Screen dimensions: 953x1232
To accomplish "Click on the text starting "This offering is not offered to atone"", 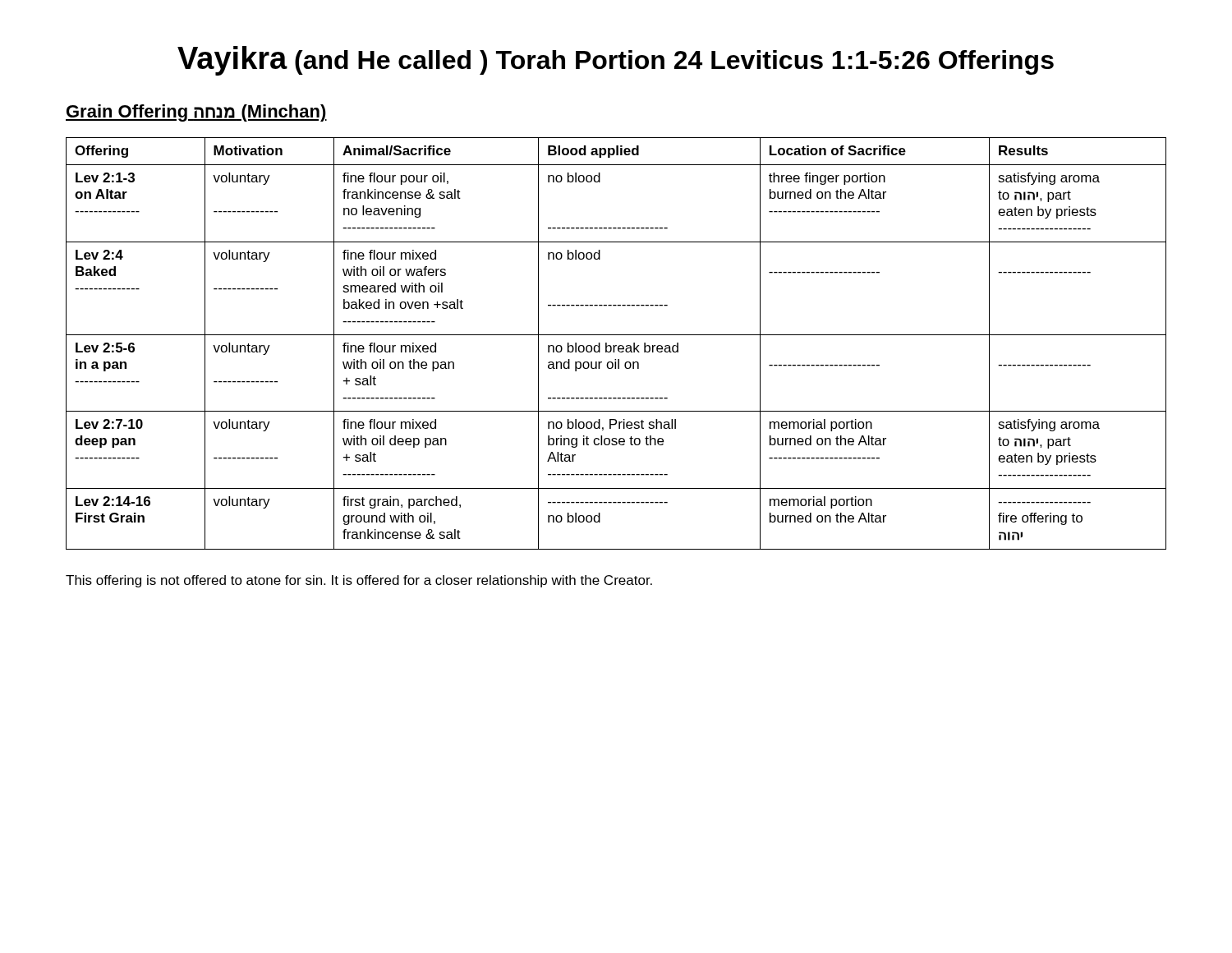I will [x=359, y=580].
